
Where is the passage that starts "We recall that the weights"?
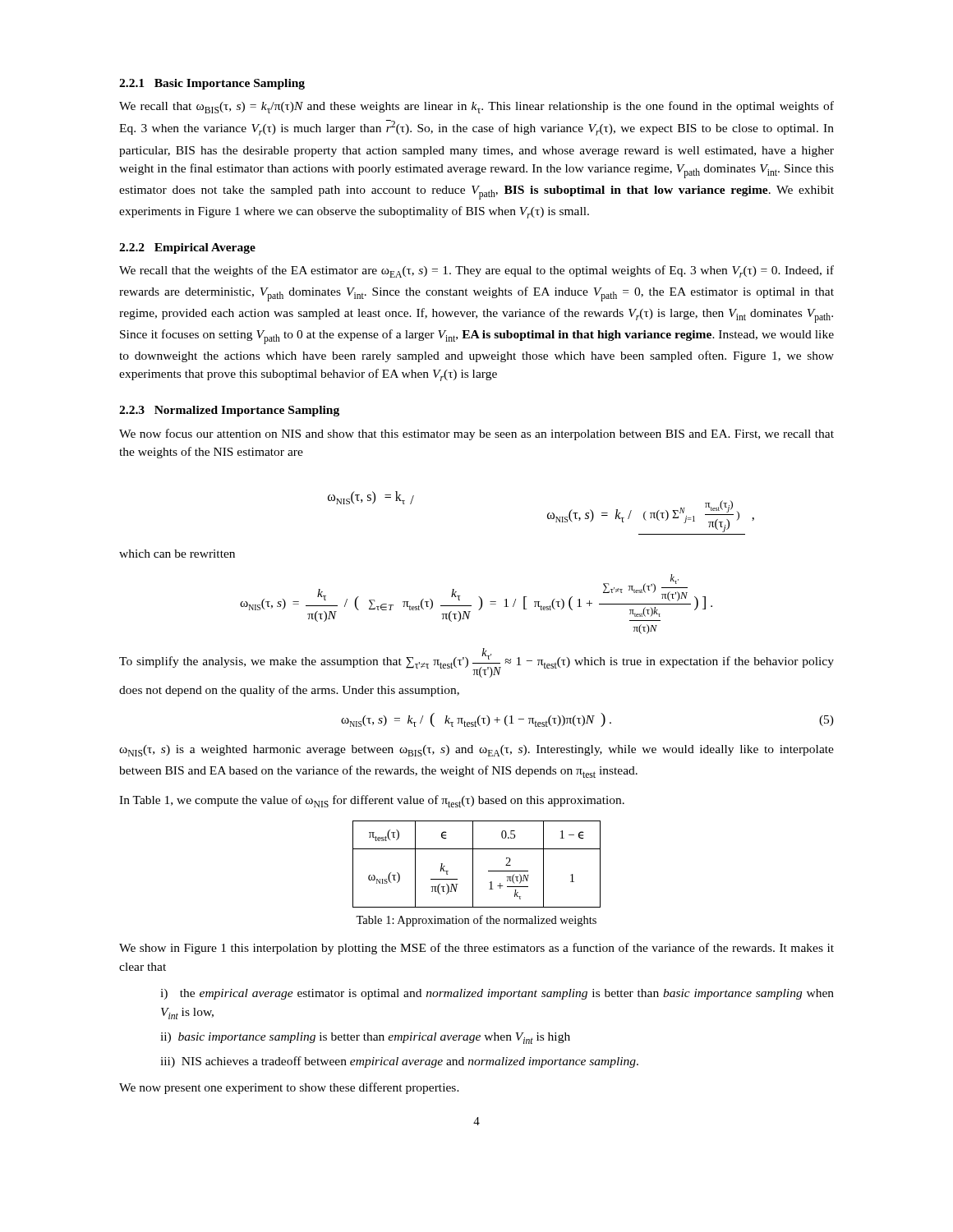[476, 324]
